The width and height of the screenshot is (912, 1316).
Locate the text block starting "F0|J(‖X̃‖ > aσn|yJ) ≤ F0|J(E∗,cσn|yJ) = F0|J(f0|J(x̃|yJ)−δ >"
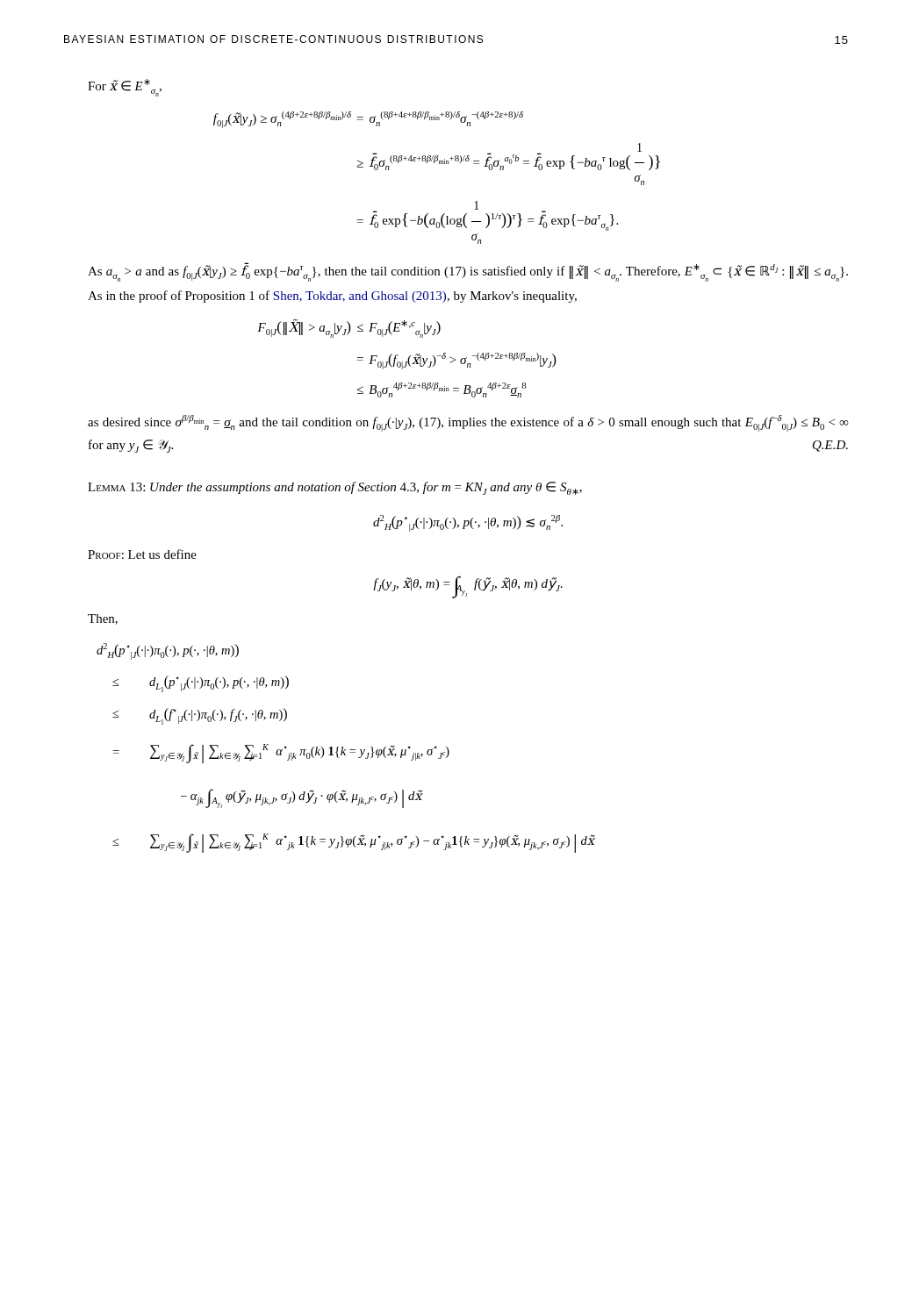[x=495, y=358]
